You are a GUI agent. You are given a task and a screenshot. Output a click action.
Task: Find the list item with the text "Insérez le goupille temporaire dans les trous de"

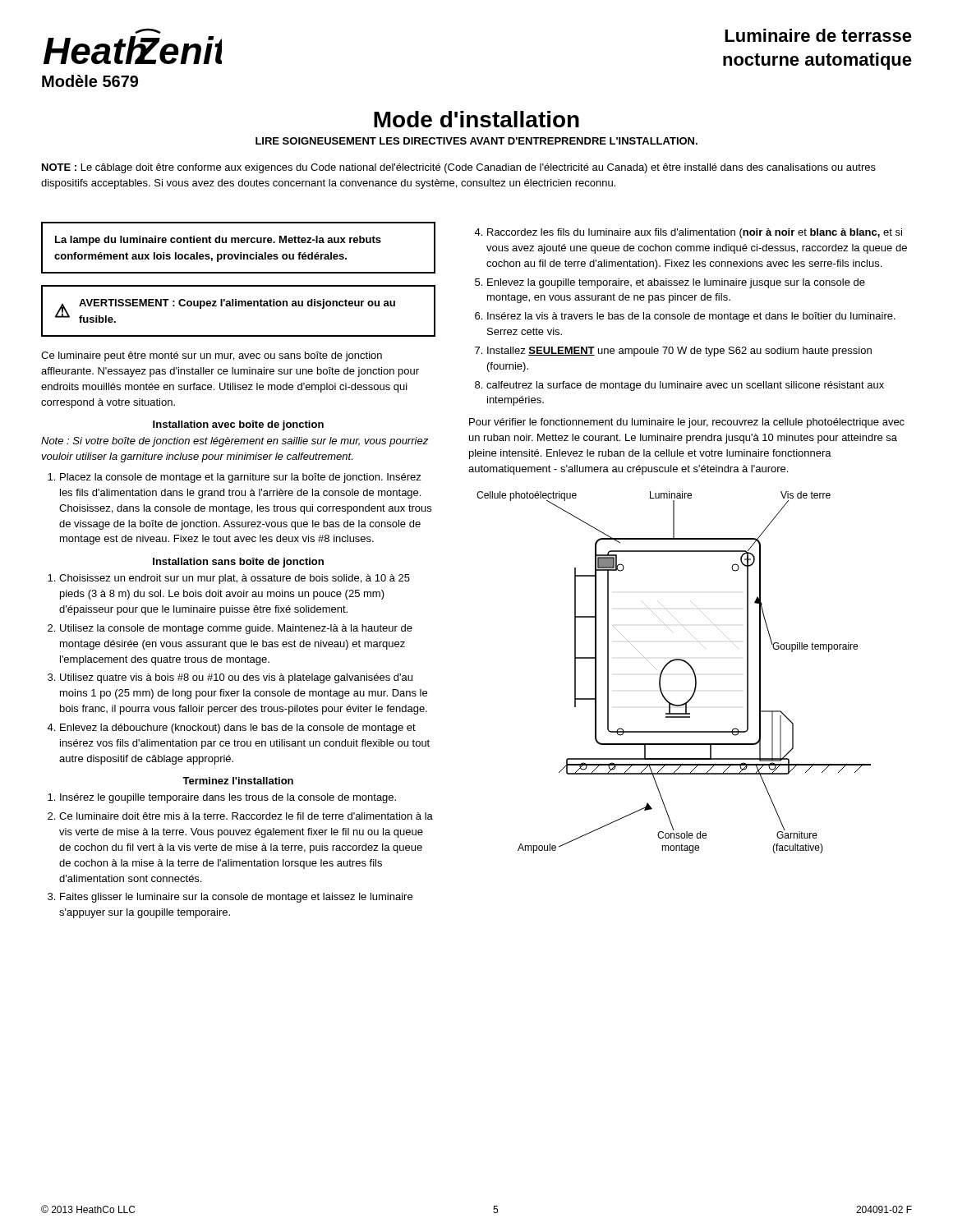228,797
